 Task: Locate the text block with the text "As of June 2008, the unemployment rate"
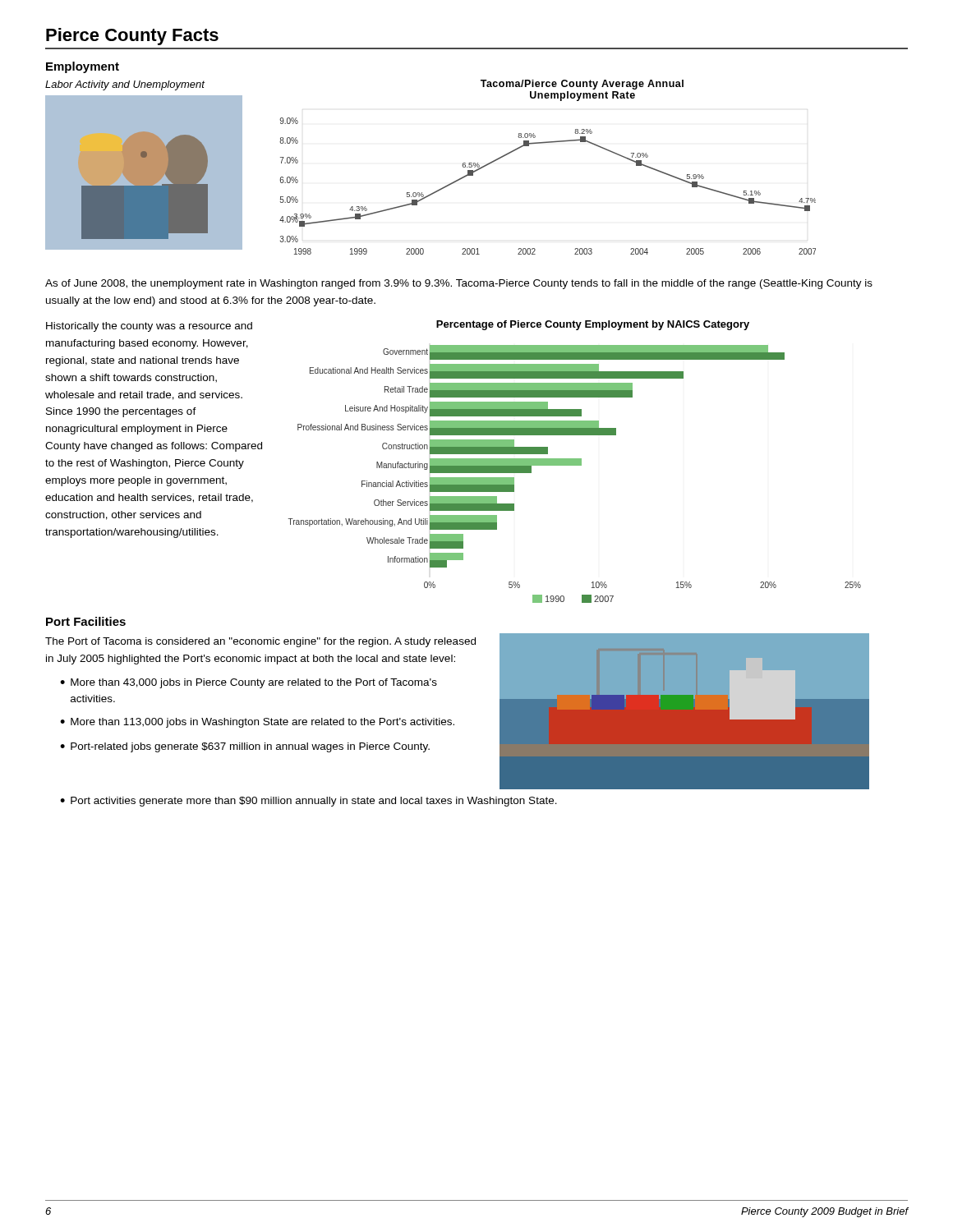(459, 292)
